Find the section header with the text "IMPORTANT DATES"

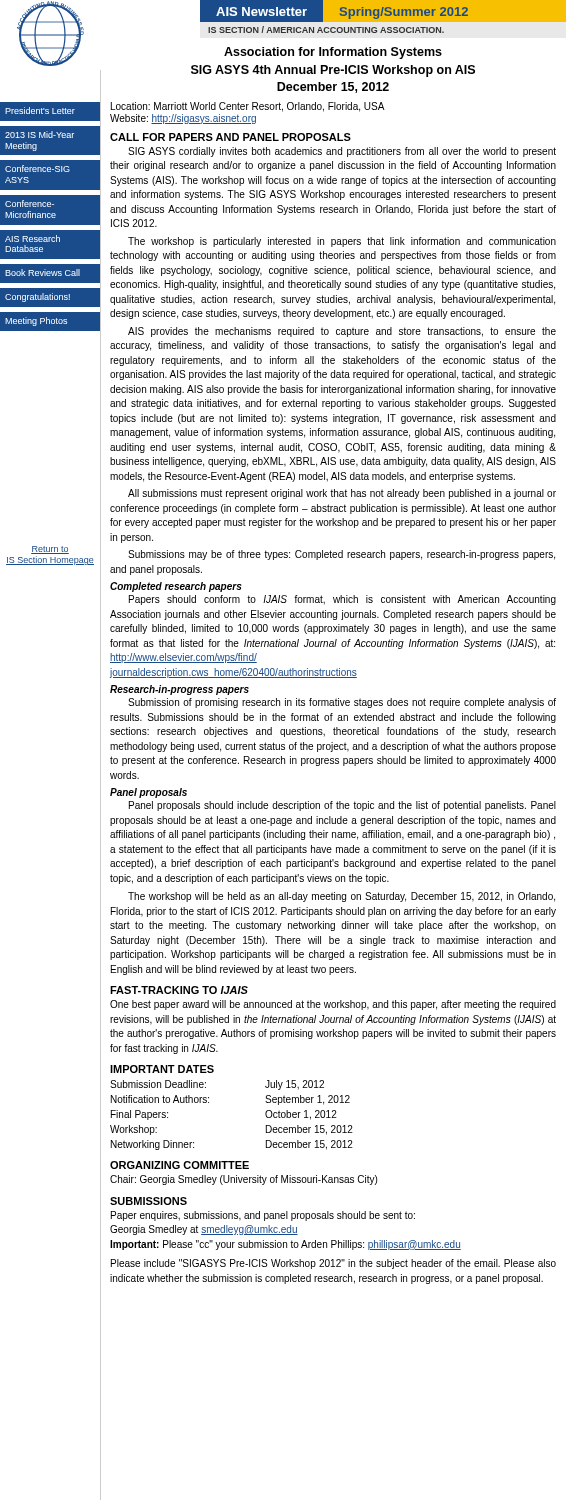click(x=162, y=1069)
